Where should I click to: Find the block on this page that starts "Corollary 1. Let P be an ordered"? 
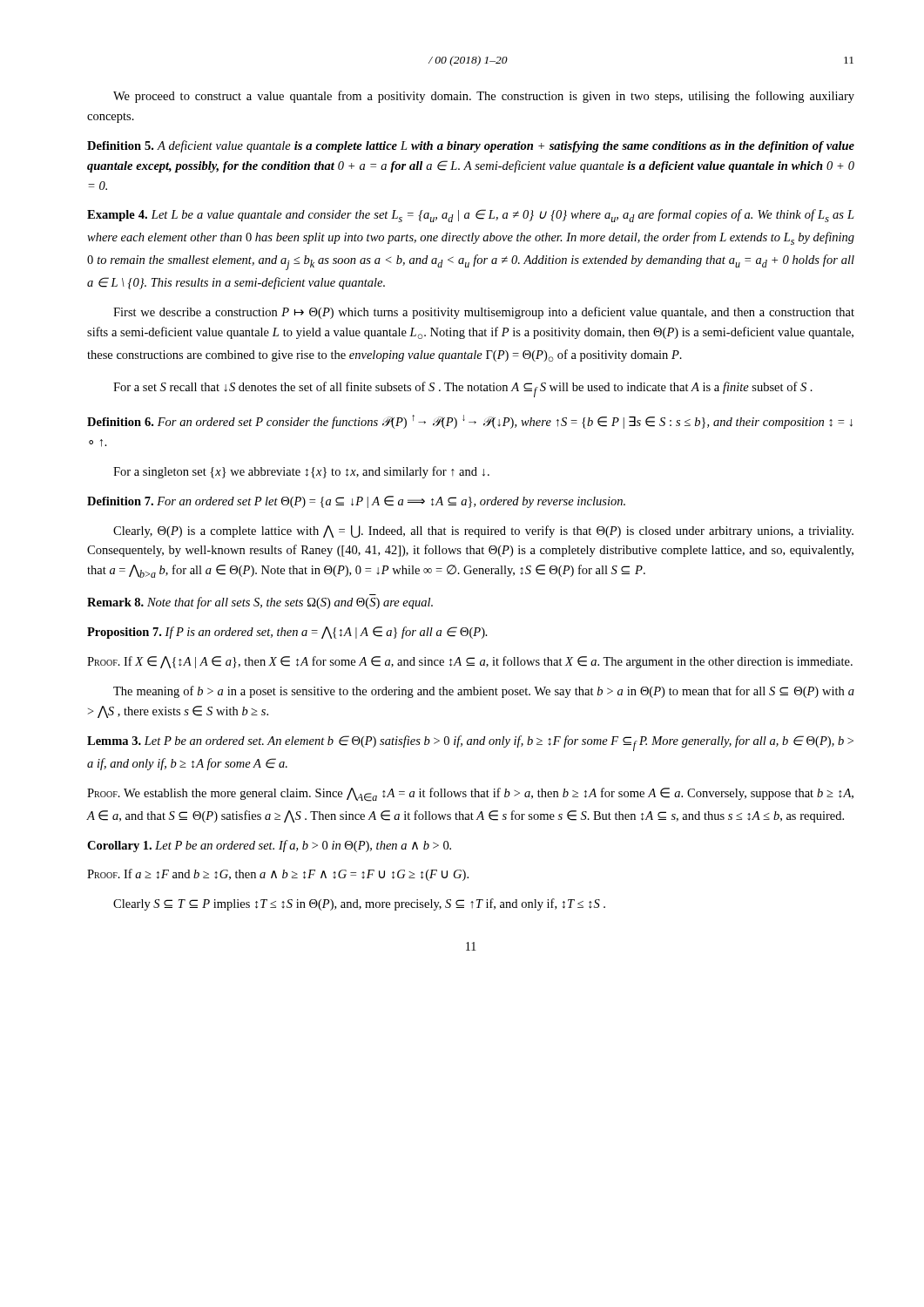(270, 845)
